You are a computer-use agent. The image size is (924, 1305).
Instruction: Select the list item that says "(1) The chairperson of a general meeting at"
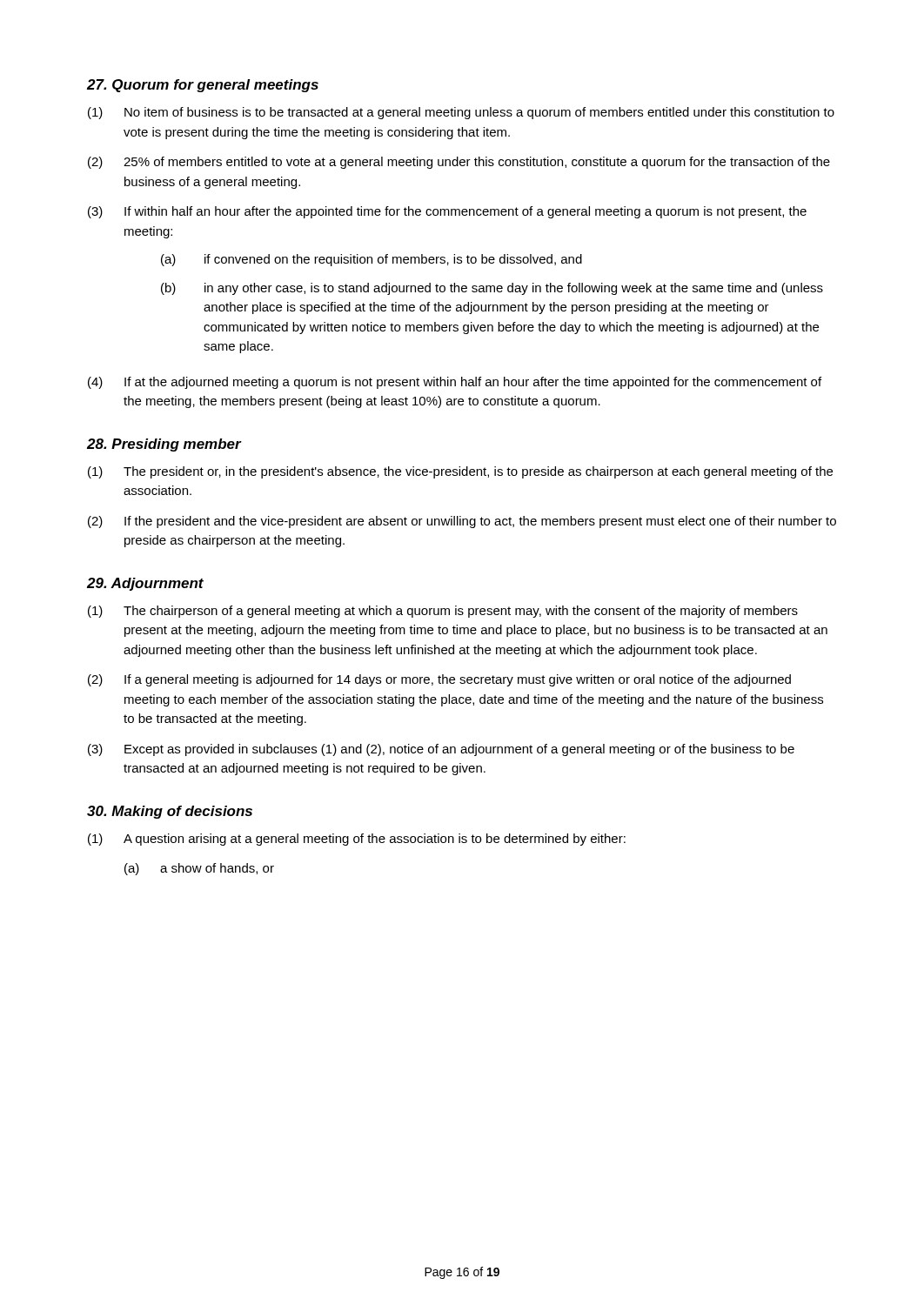tap(462, 630)
